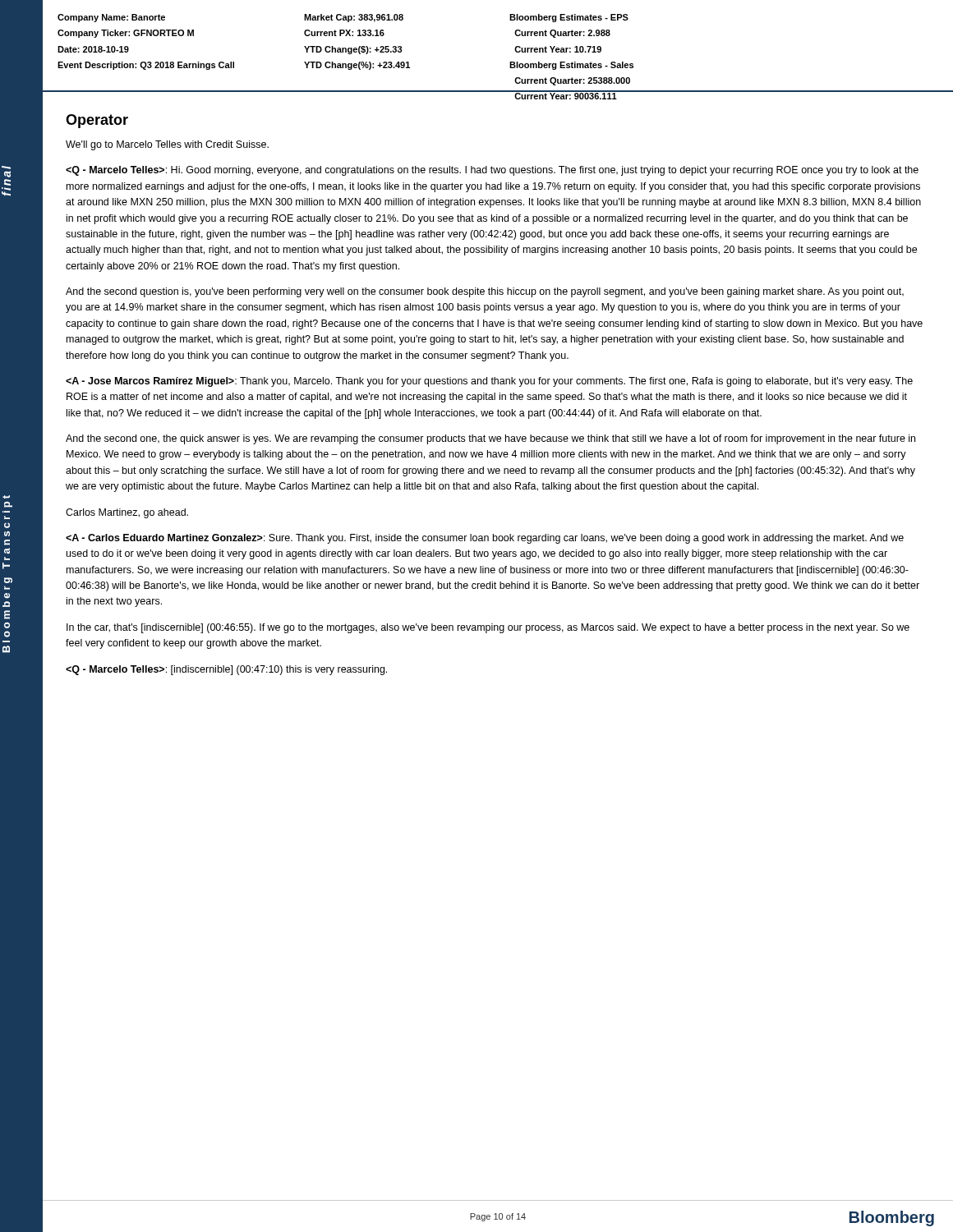
Task: Click on the text block that reads ": Hi. Good morning, everyone, and"
Action: coord(493,218)
